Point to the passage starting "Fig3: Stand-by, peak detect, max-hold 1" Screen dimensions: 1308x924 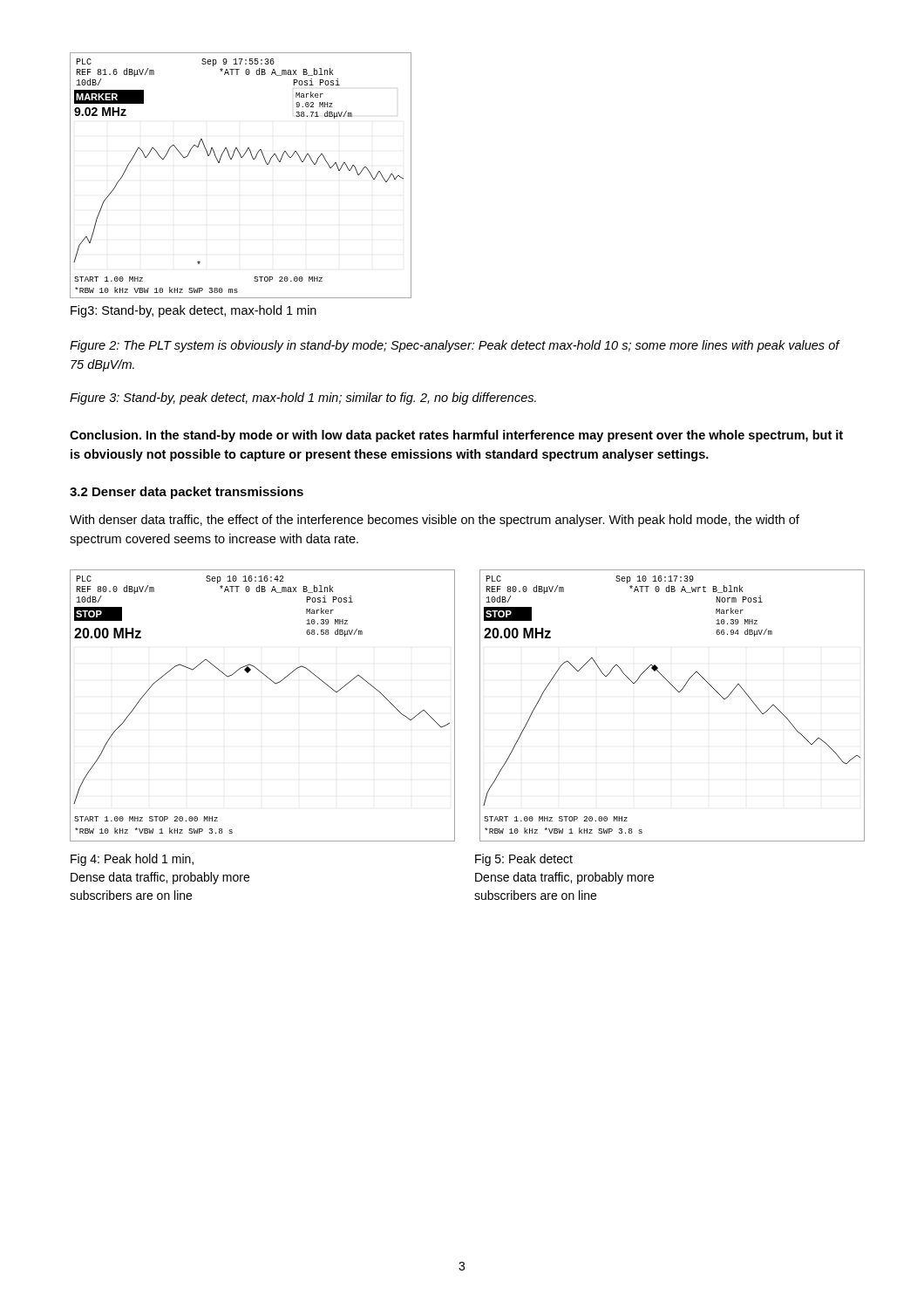click(193, 310)
